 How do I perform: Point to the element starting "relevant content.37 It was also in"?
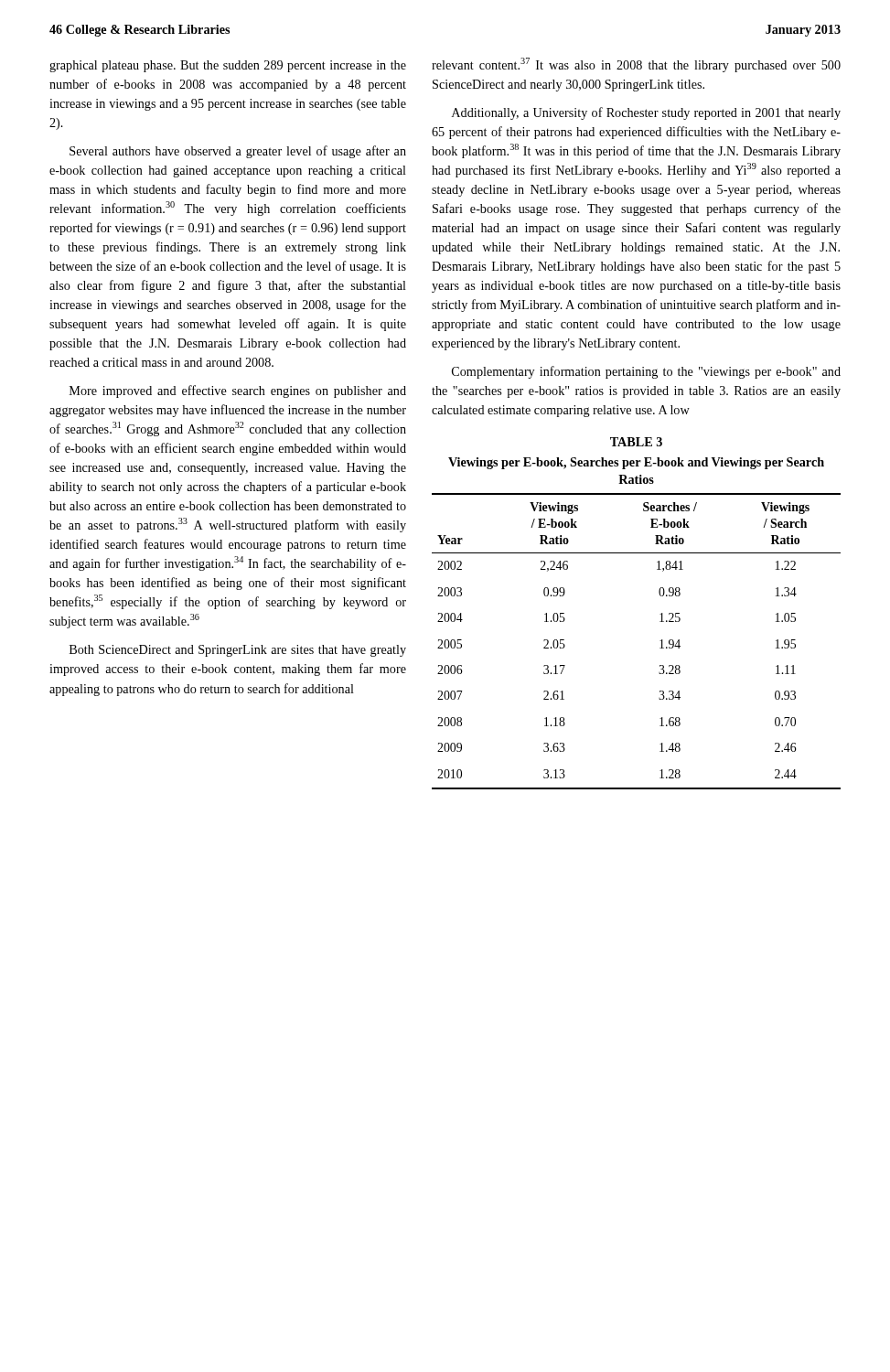click(x=636, y=238)
